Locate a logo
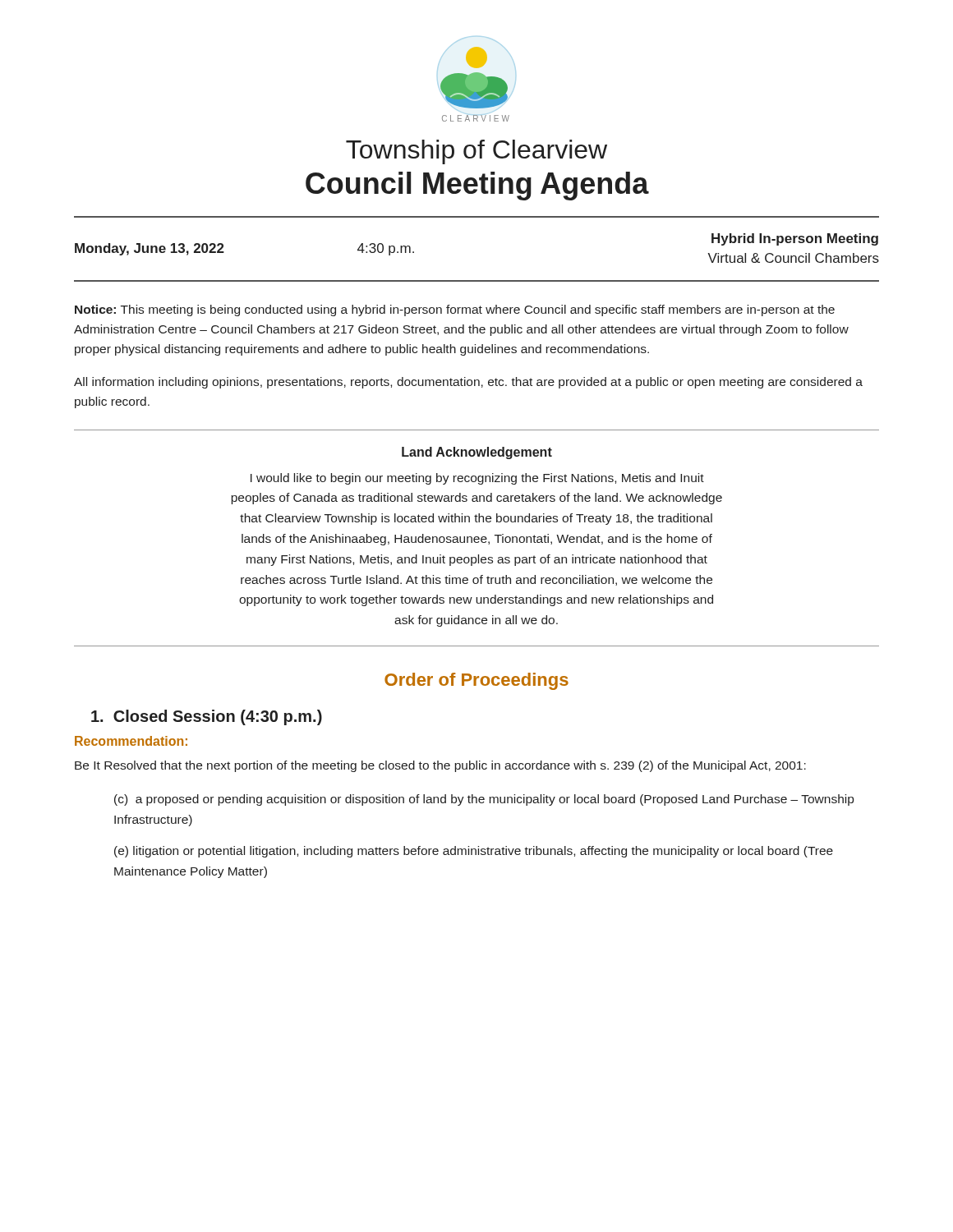The height and width of the screenshot is (1232, 953). 476,80
